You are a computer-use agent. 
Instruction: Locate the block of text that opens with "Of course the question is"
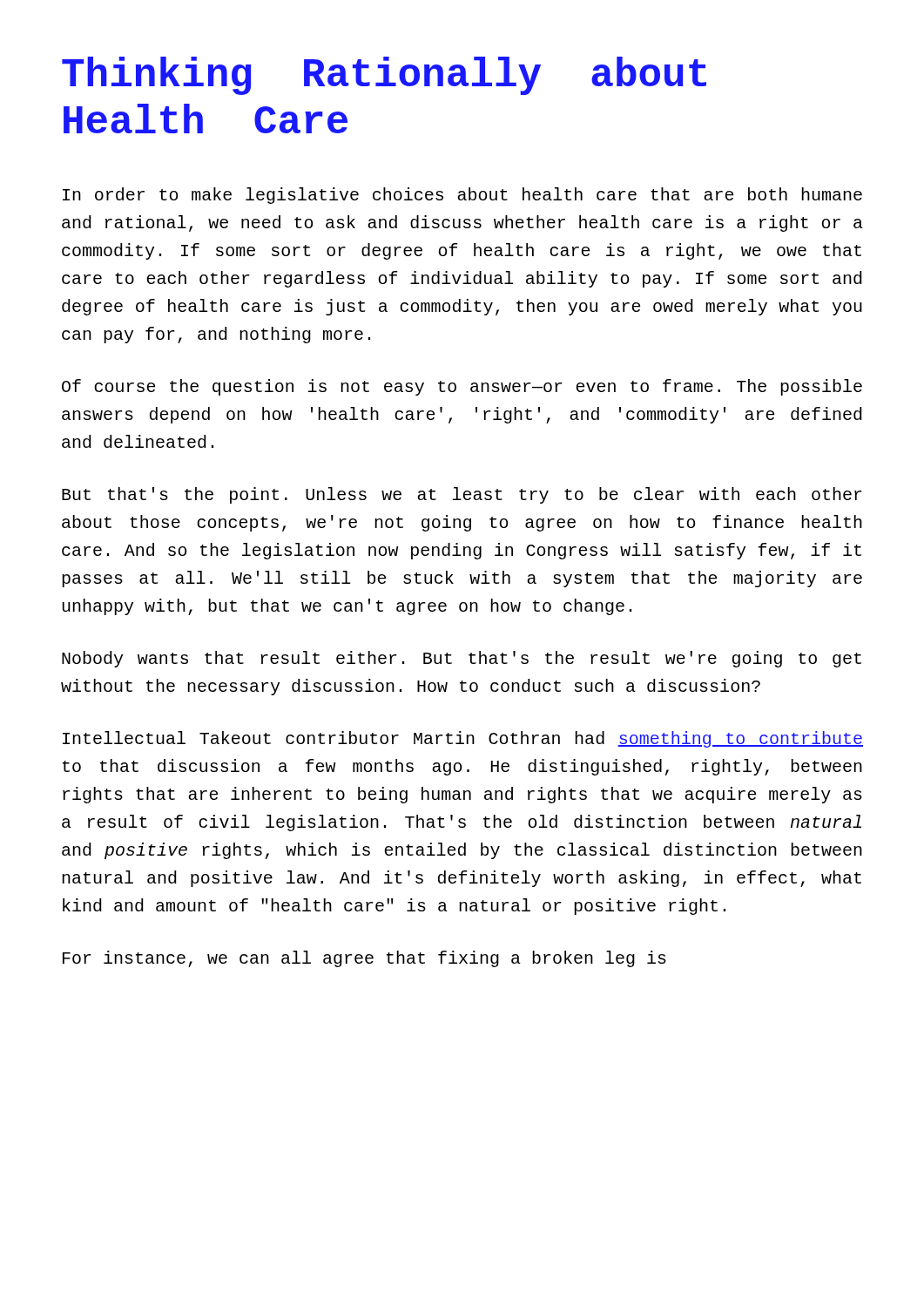point(462,415)
